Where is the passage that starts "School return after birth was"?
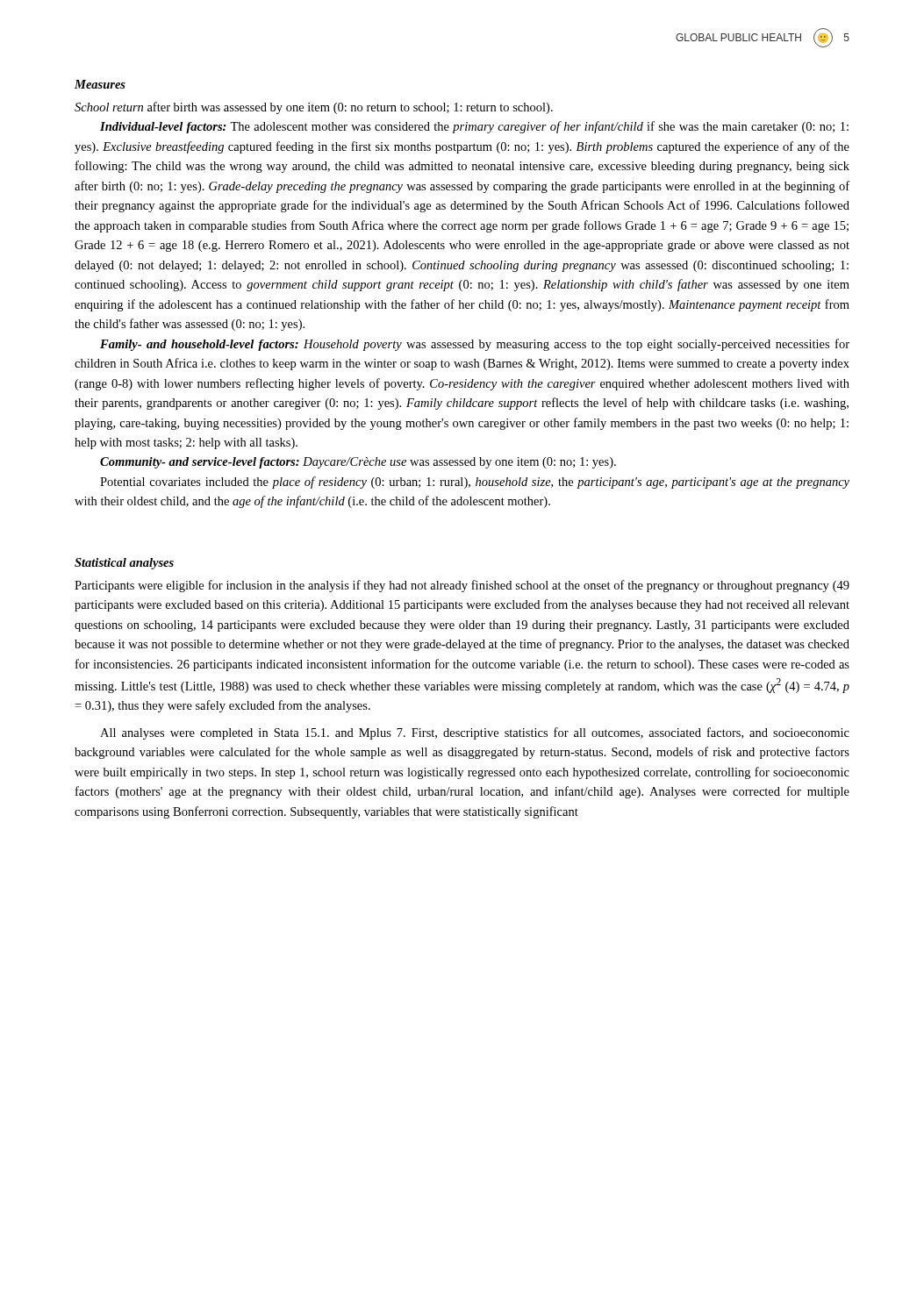The image size is (924, 1316). (x=462, y=107)
